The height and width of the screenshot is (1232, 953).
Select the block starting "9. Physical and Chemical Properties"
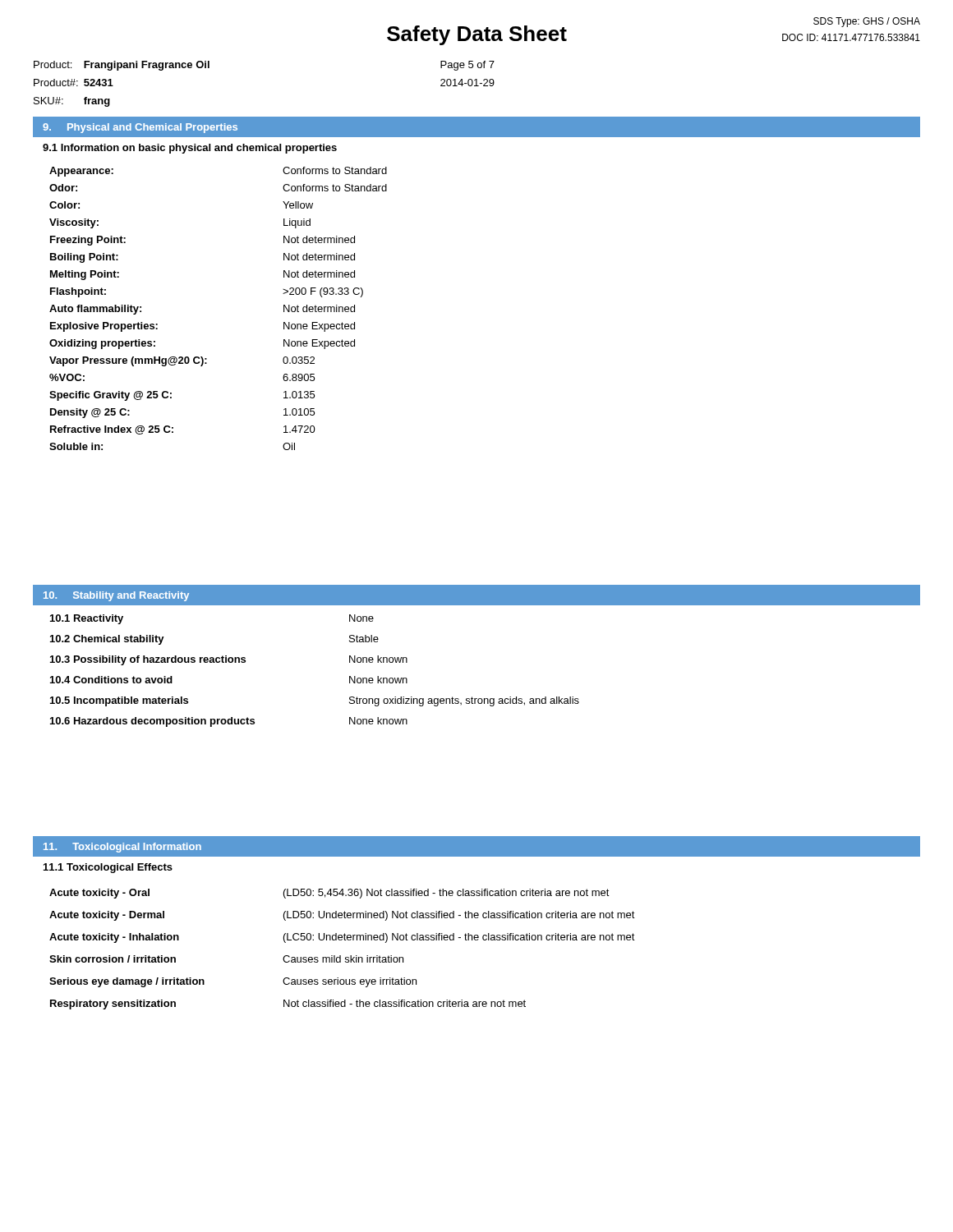coord(140,127)
